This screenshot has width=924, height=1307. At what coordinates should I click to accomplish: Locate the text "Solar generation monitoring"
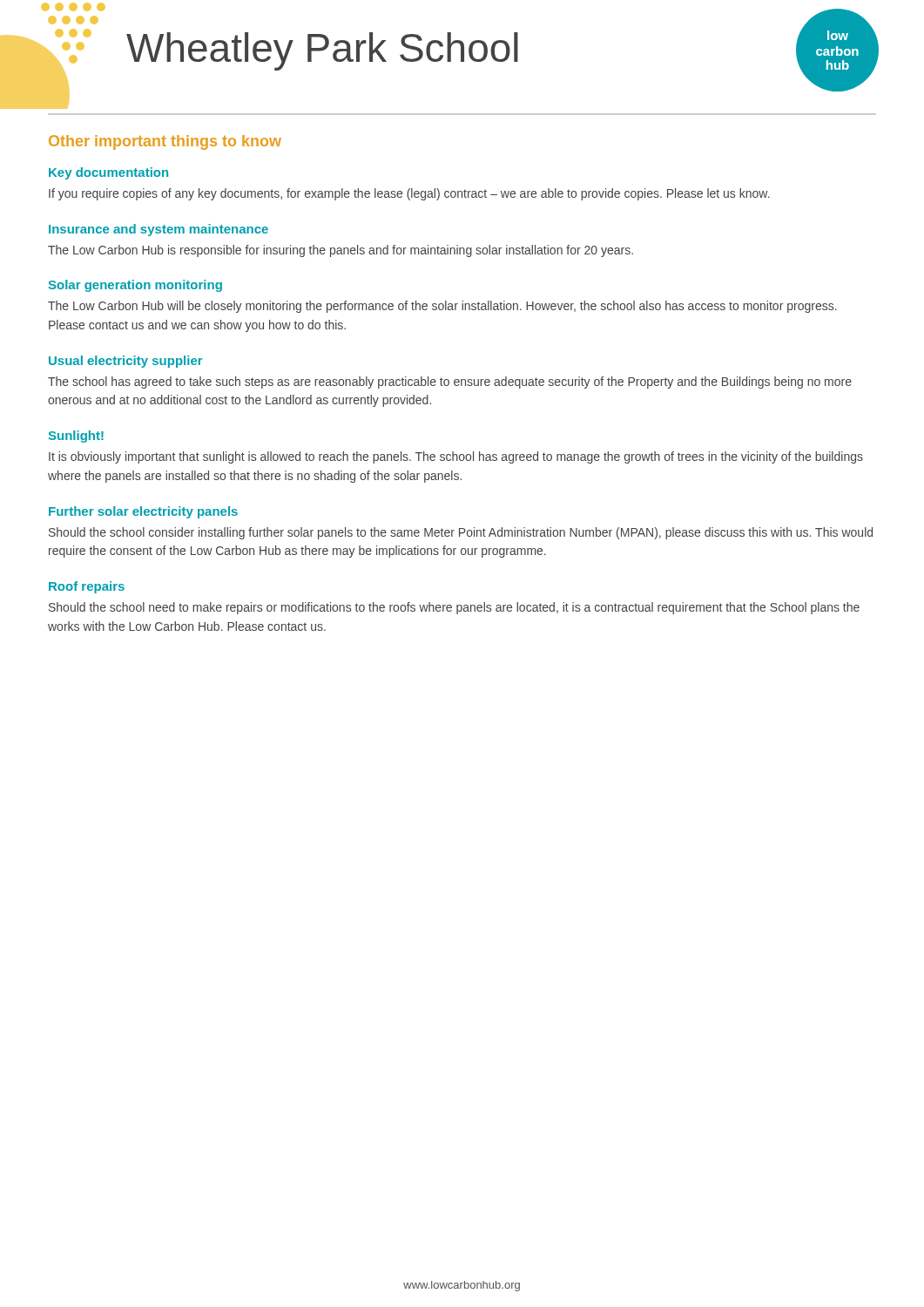[x=135, y=285]
